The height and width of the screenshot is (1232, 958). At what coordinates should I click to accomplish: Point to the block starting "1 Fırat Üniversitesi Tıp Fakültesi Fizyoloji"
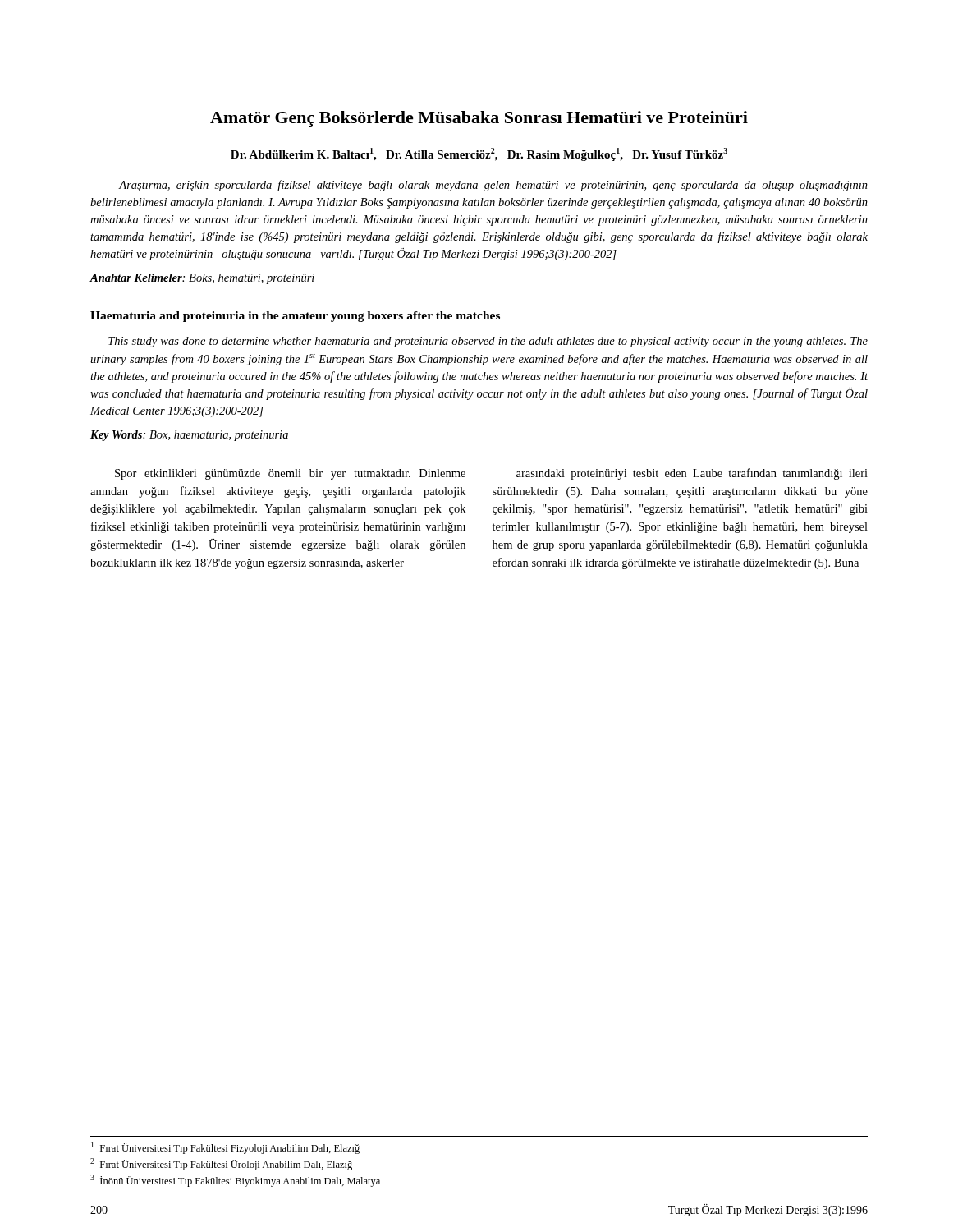point(225,1147)
